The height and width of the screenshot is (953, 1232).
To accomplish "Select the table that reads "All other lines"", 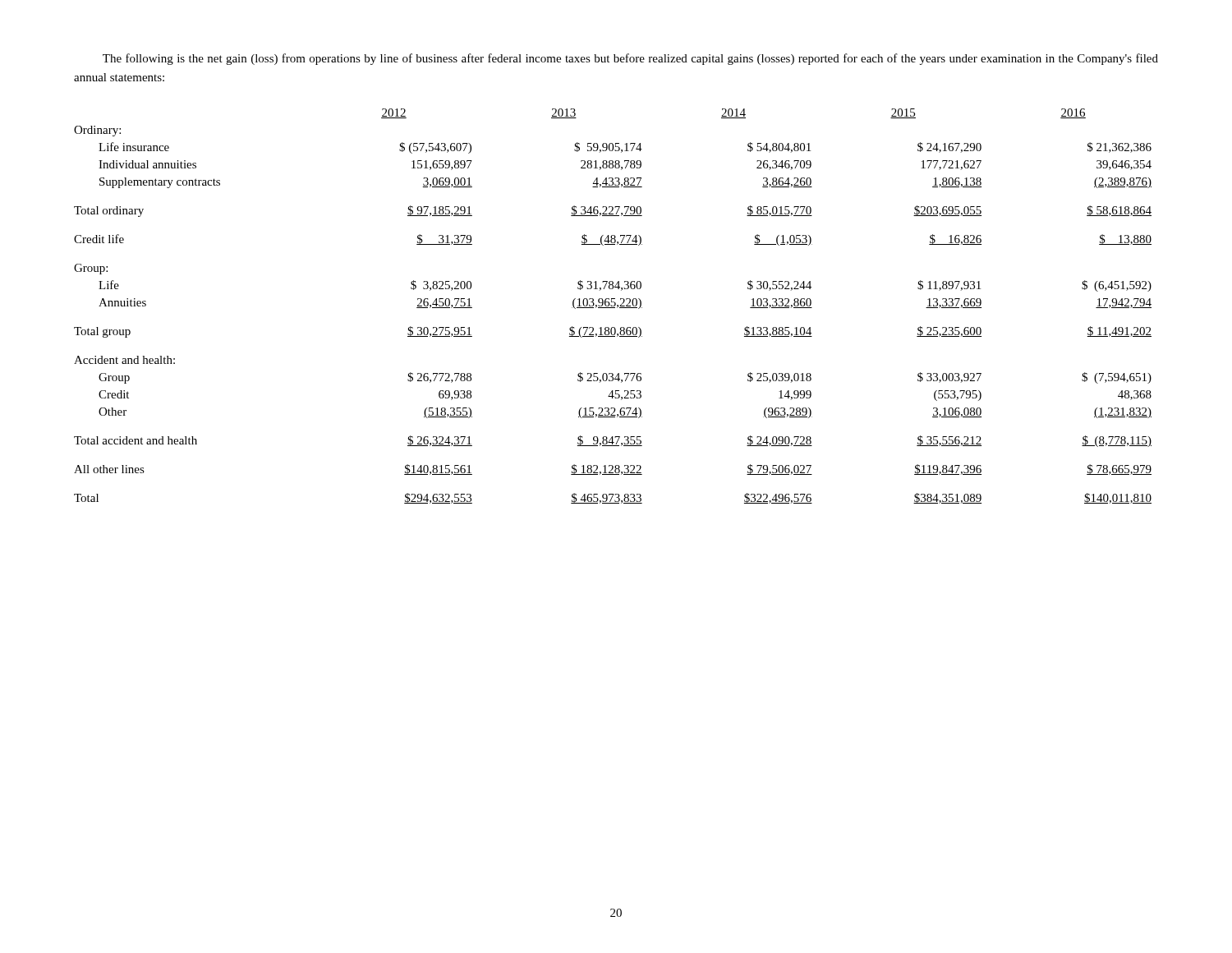I will (616, 306).
